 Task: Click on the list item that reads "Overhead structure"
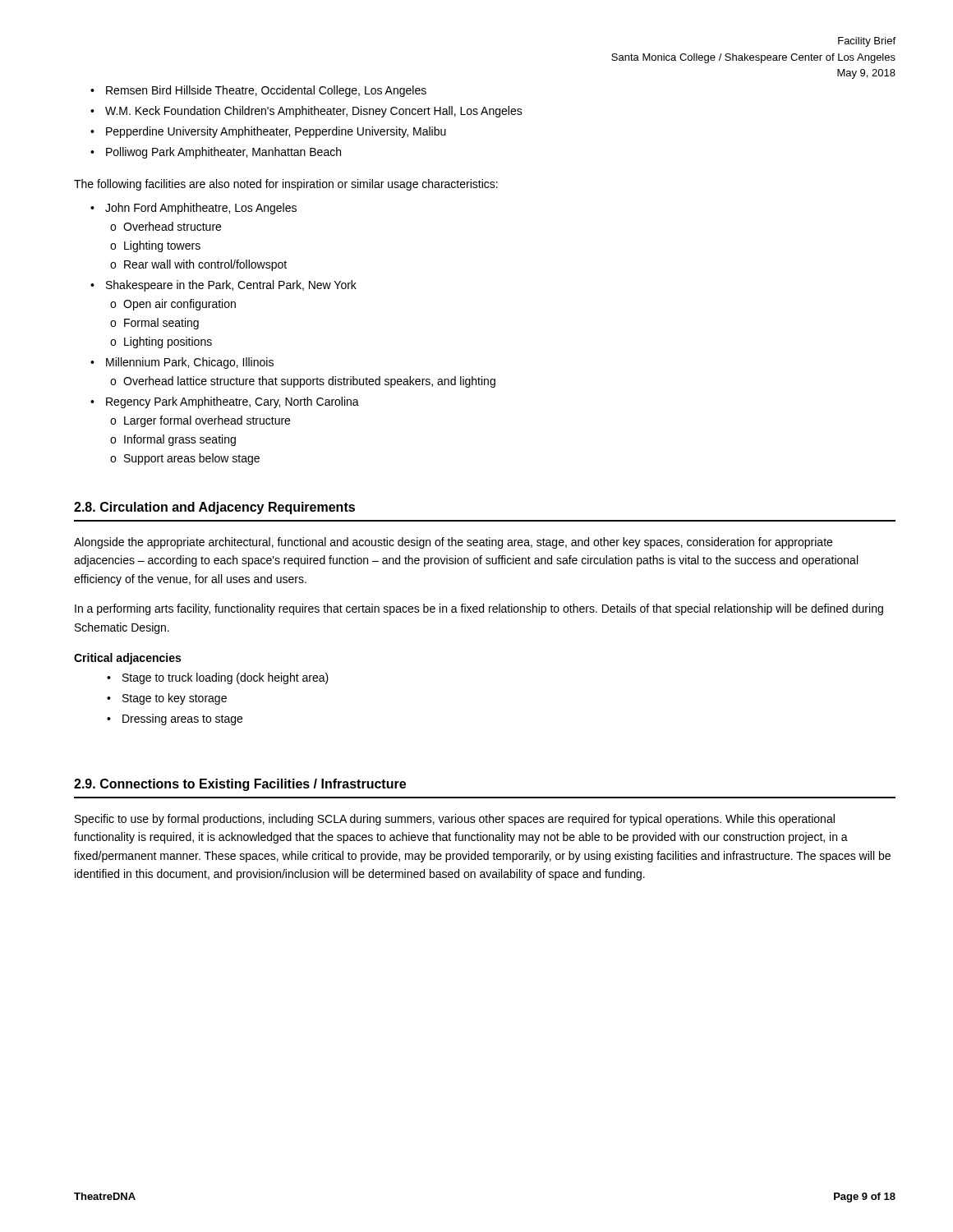coord(172,227)
